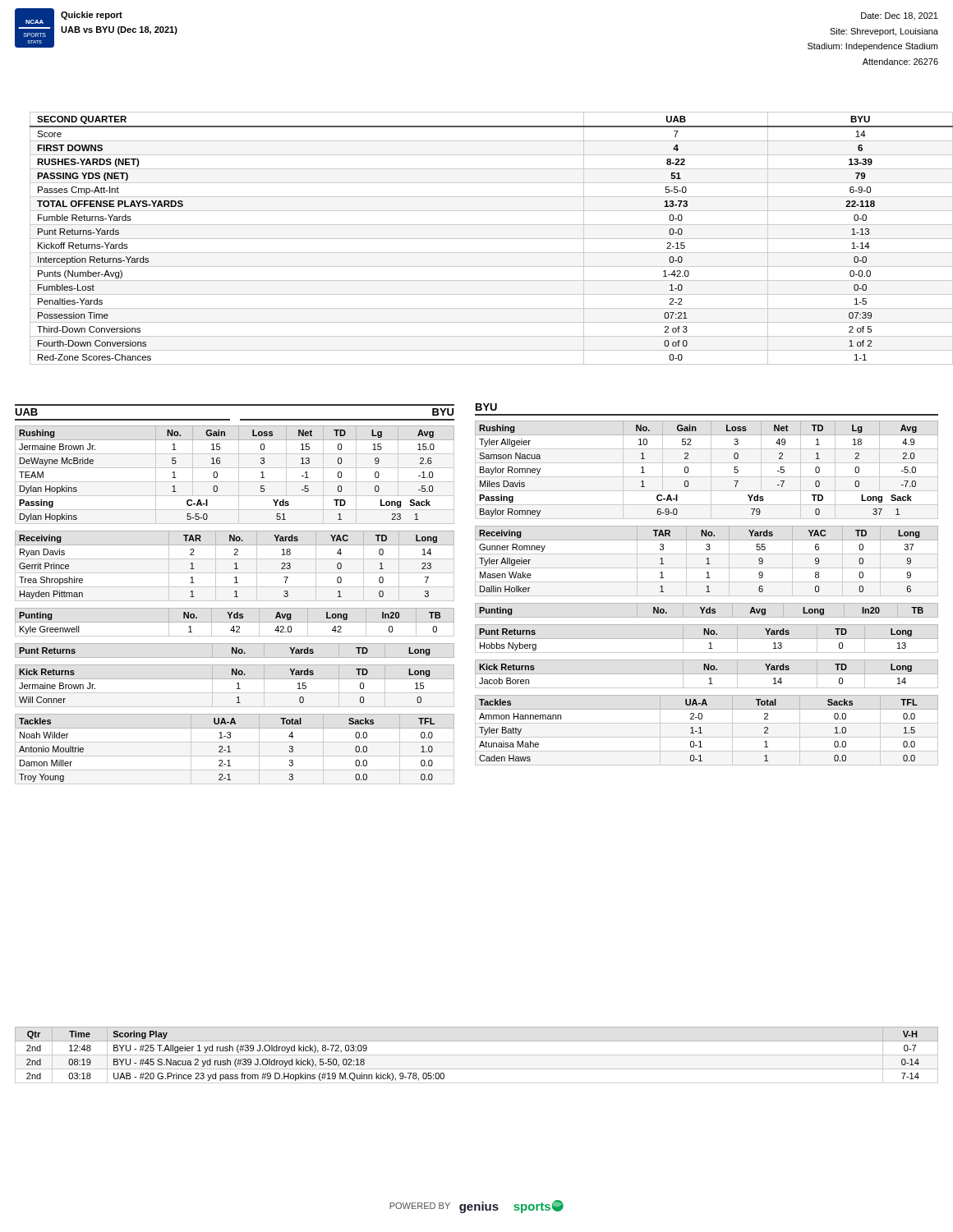953x1232 pixels.
Task: Locate the table with the text "Scoring Play"
Action: [x=476, y=1055]
